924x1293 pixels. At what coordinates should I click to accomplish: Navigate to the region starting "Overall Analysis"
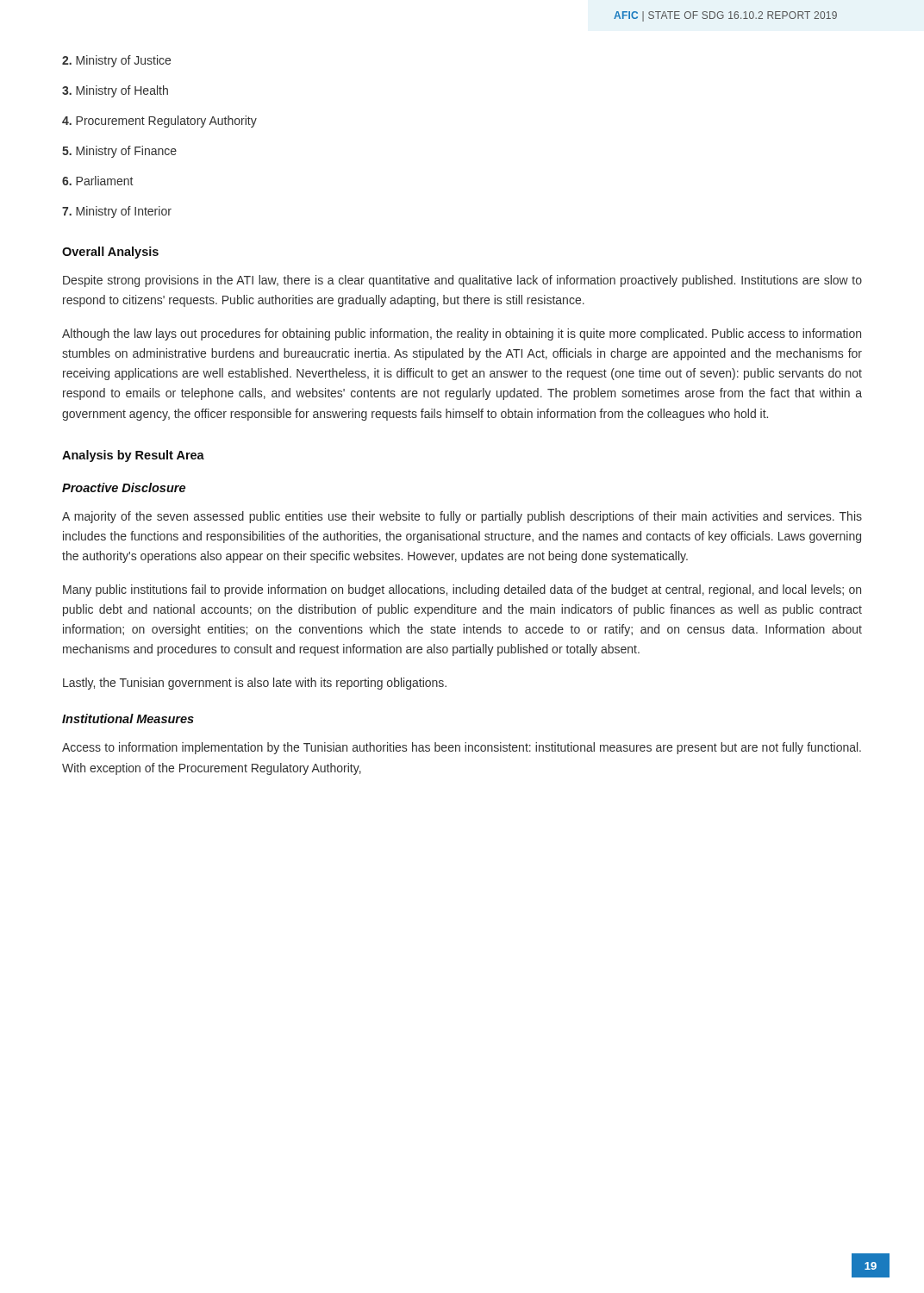click(110, 252)
